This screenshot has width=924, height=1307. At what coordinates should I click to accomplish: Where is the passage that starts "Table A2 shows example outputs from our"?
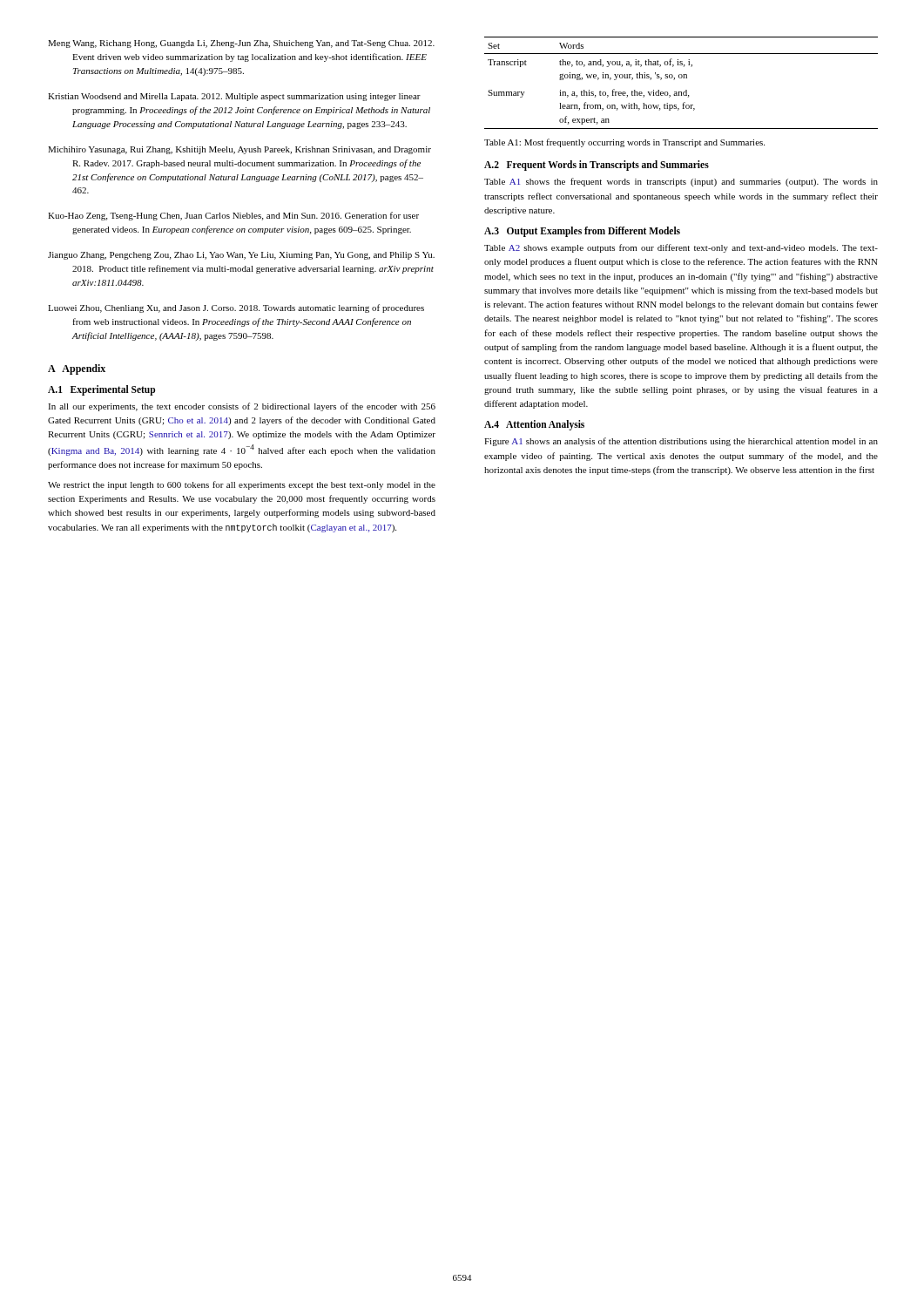681,326
